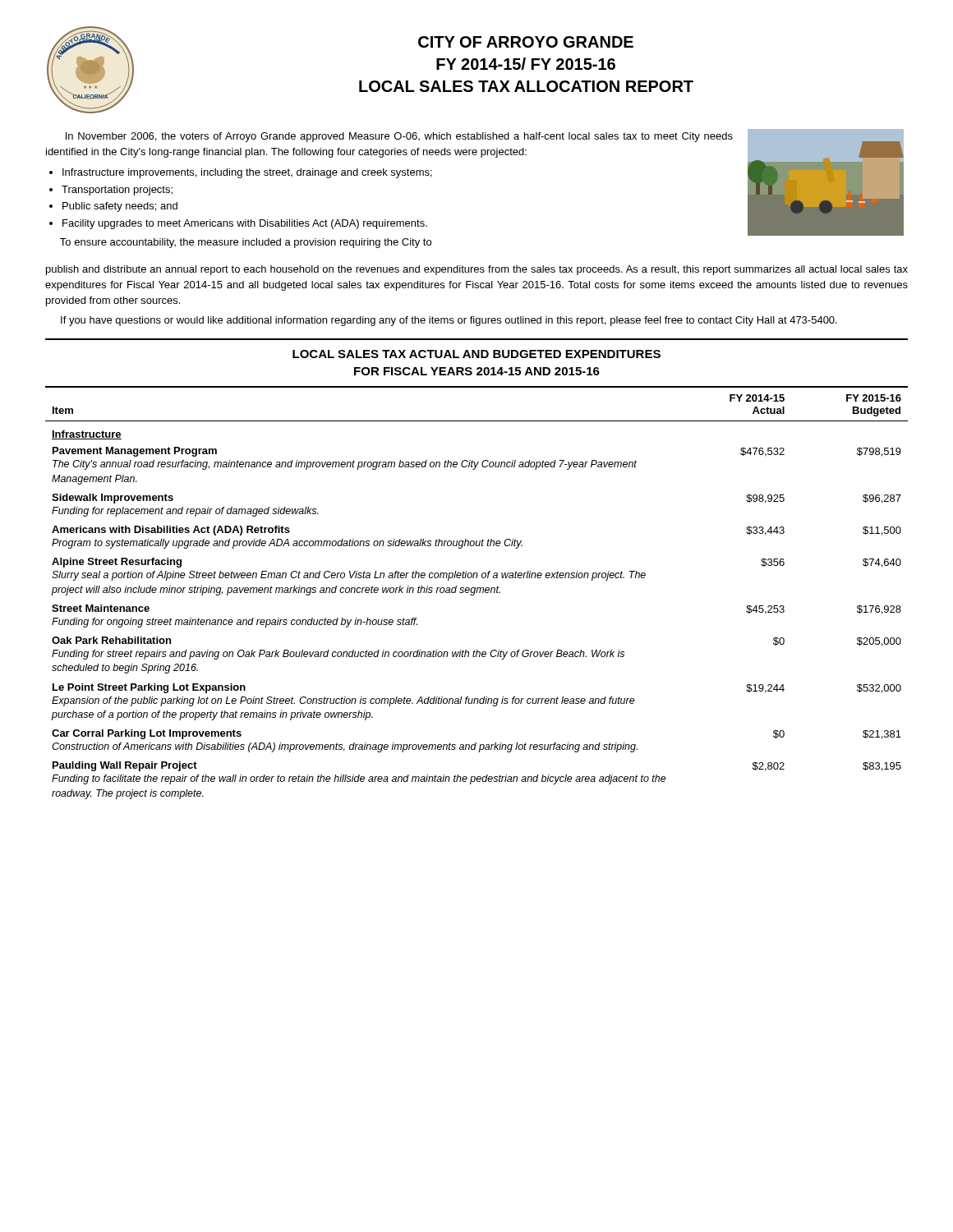Select the passage starting "Infrastructure improvements, including the street, drainage and creek"

coord(247,172)
